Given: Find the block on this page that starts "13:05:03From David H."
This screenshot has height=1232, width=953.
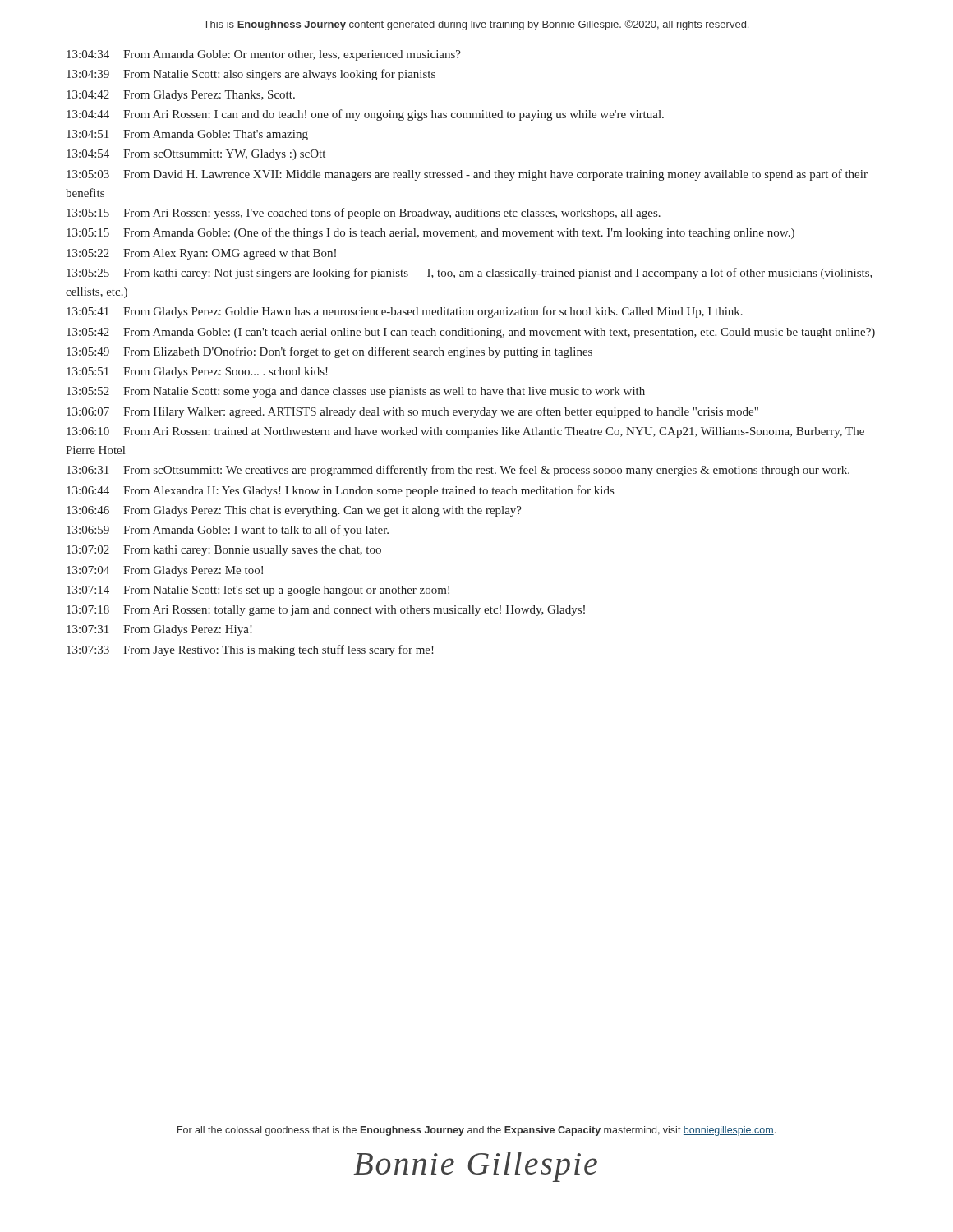Looking at the screenshot, I should 467,182.
